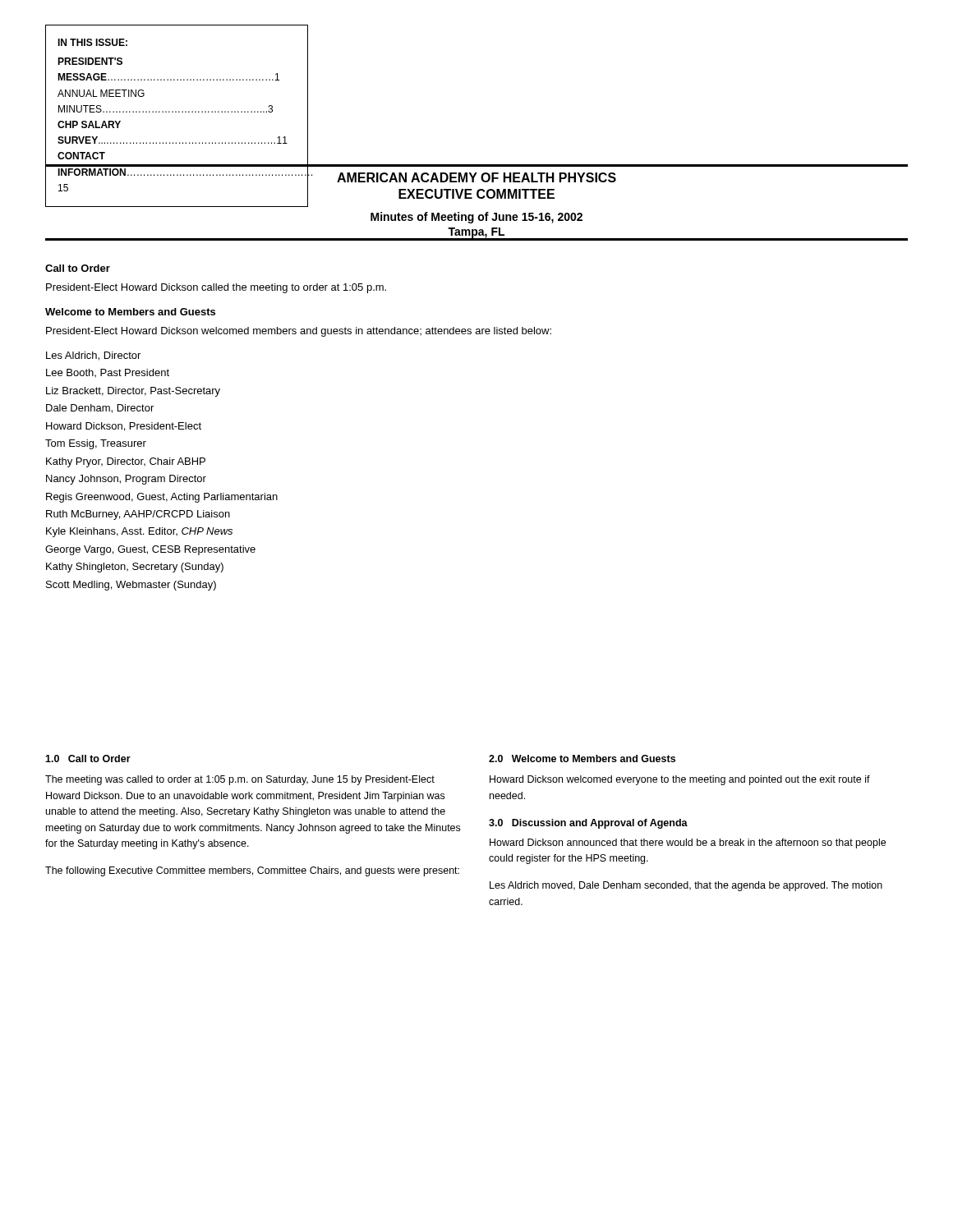Select the element starting "President-Elect Howard Dickson welcomed members"

[x=299, y=330]
